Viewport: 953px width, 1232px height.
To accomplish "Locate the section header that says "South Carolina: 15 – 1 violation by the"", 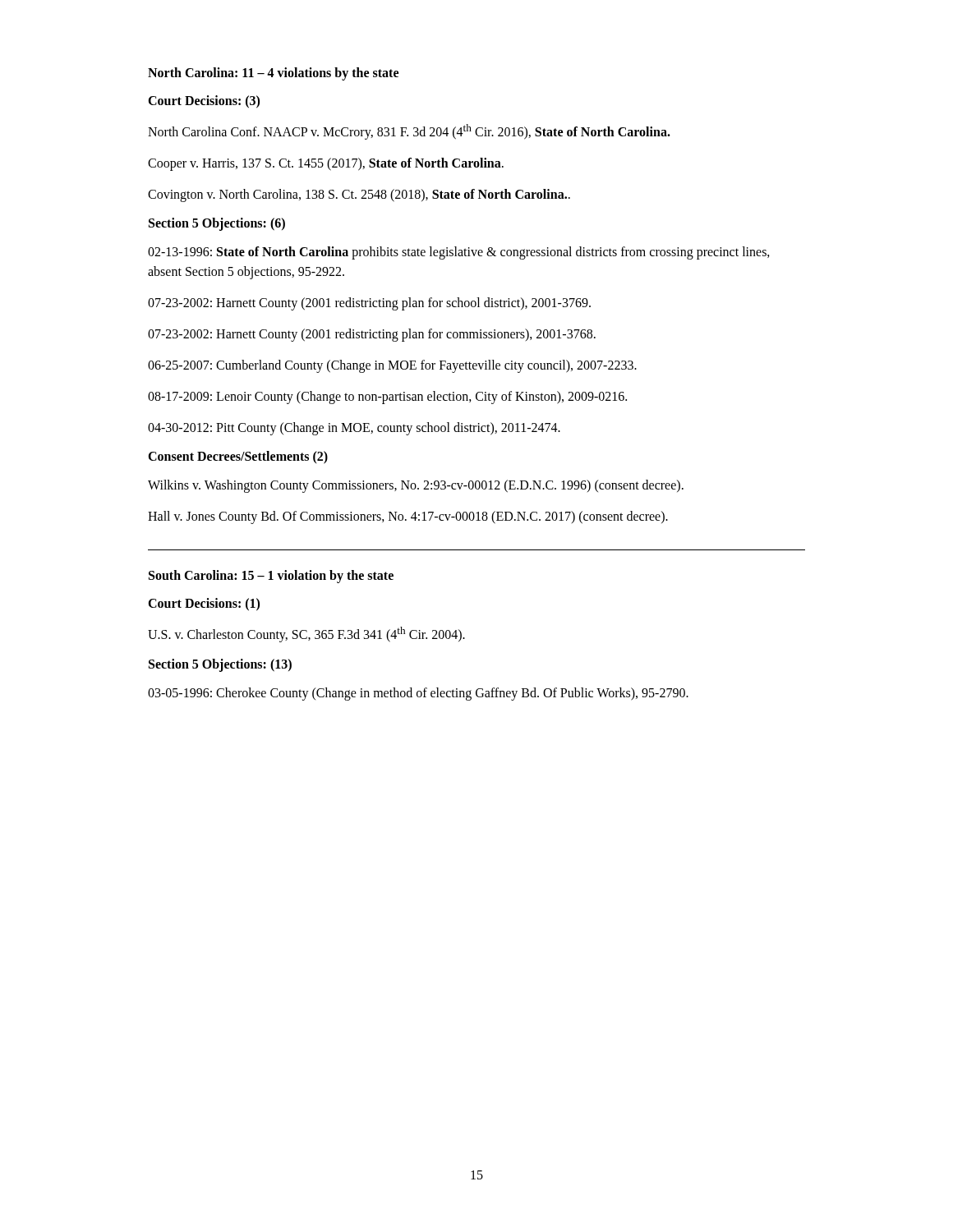I will click(x=271, y=576).
